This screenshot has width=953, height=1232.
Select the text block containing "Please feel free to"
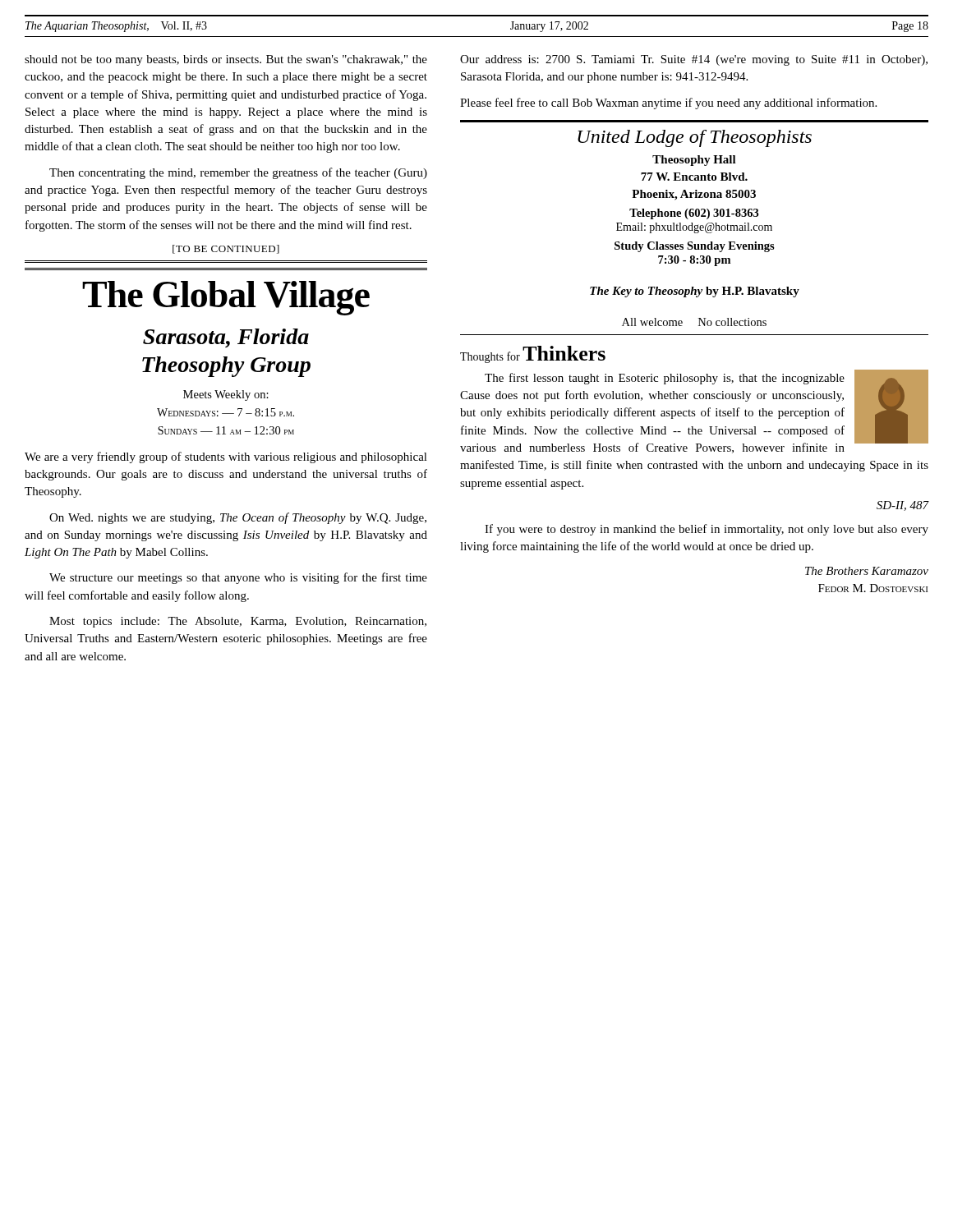click(694, 103)
